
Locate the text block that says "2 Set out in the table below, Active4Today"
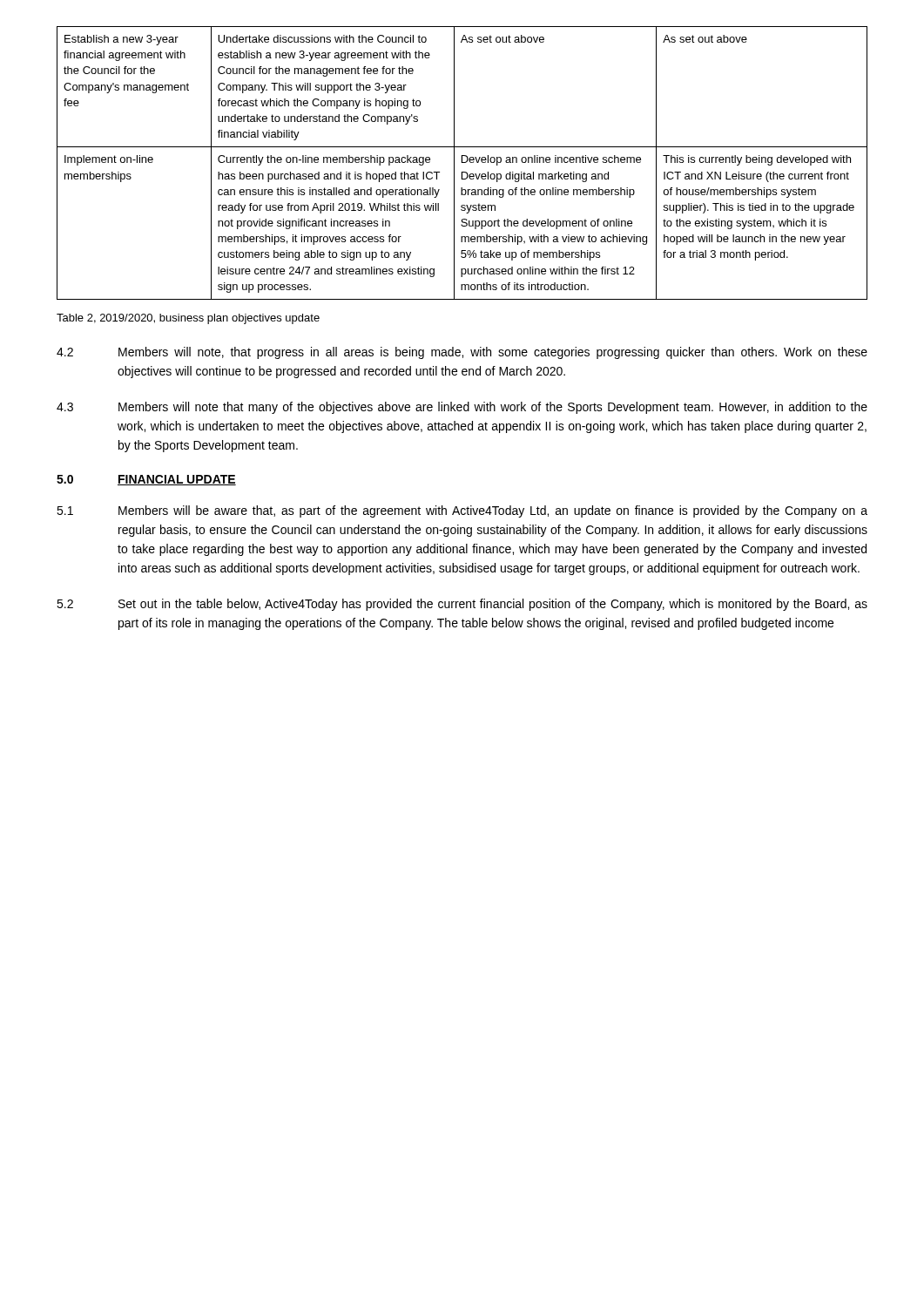pyautogui.click(x=462, y=614)
